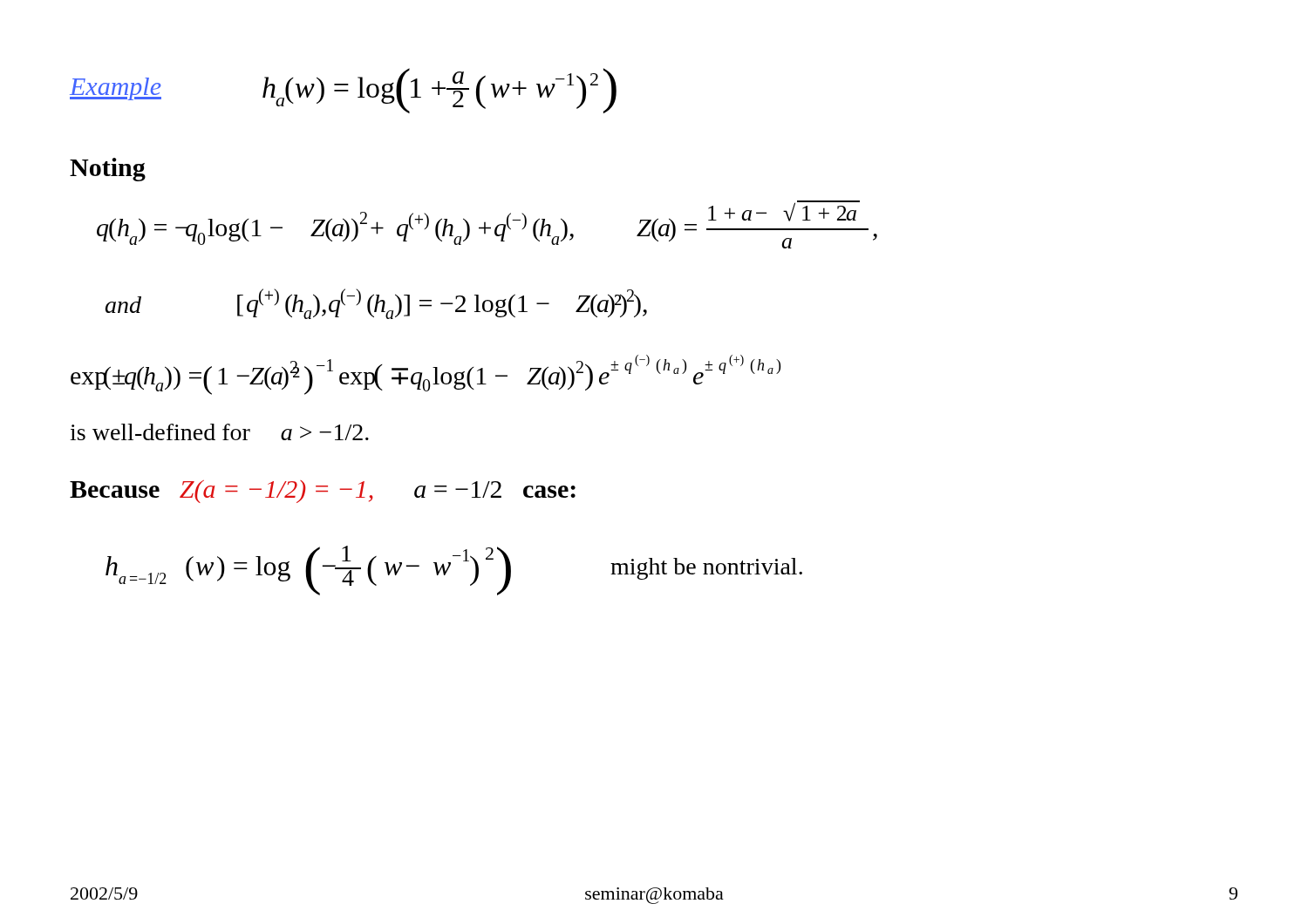Click where it says "might be nontrivial."
1308x924 pixels.
[707, 566]
